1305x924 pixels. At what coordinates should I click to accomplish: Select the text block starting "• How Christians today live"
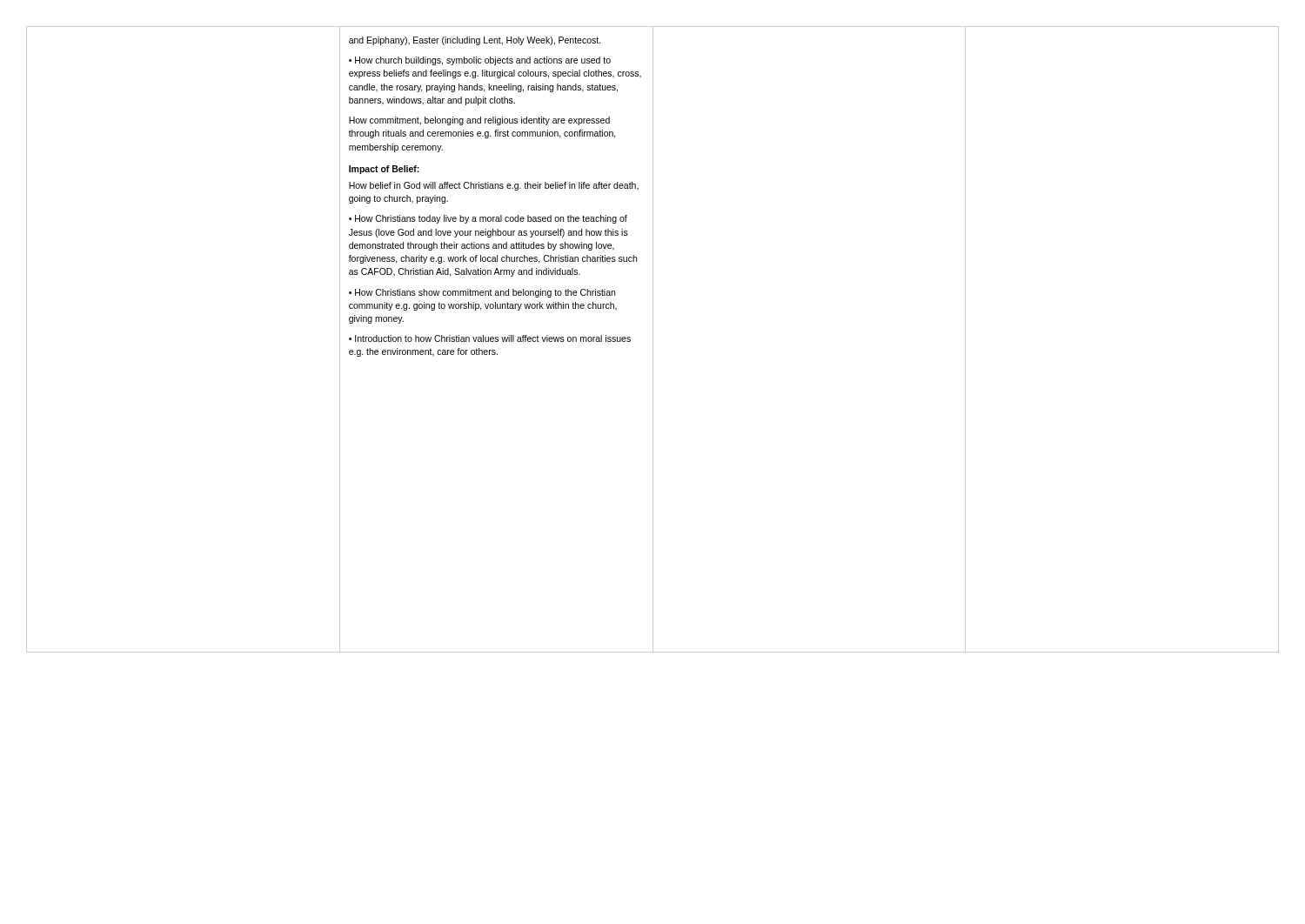pos(493,245)
